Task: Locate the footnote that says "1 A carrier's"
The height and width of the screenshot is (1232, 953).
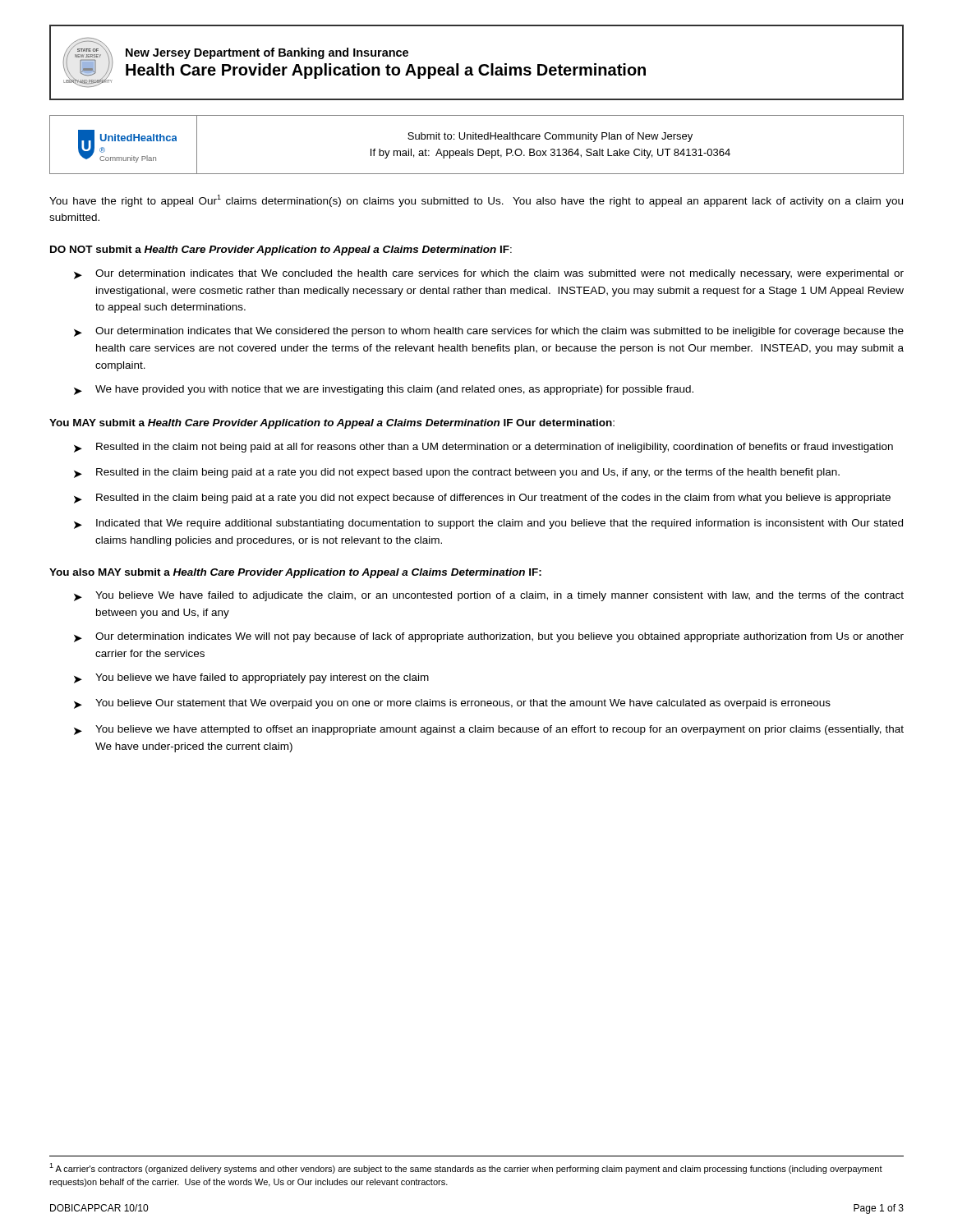Action: tap(466, 1174)
